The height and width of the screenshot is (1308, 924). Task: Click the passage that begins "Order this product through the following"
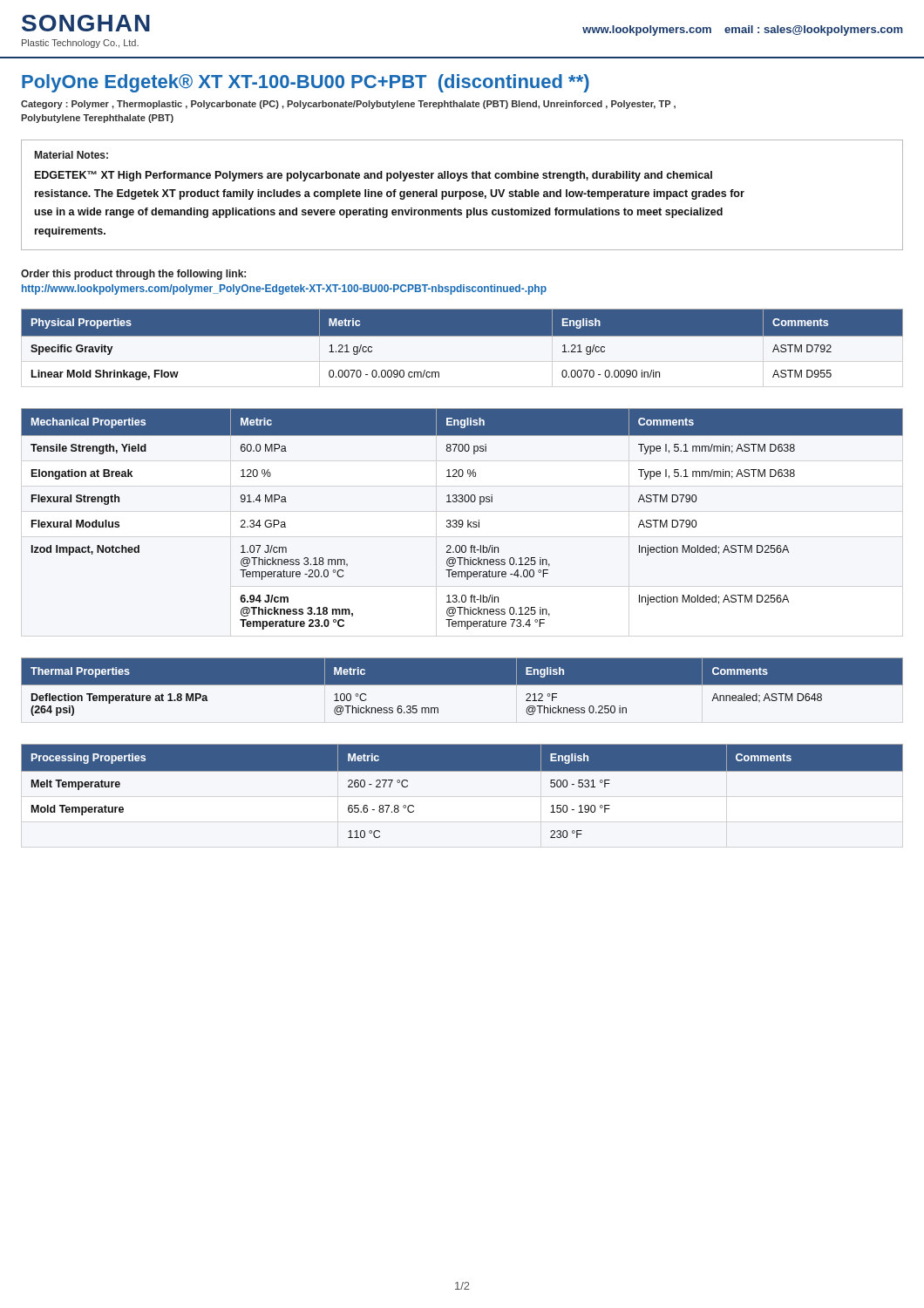click(134, 274)
